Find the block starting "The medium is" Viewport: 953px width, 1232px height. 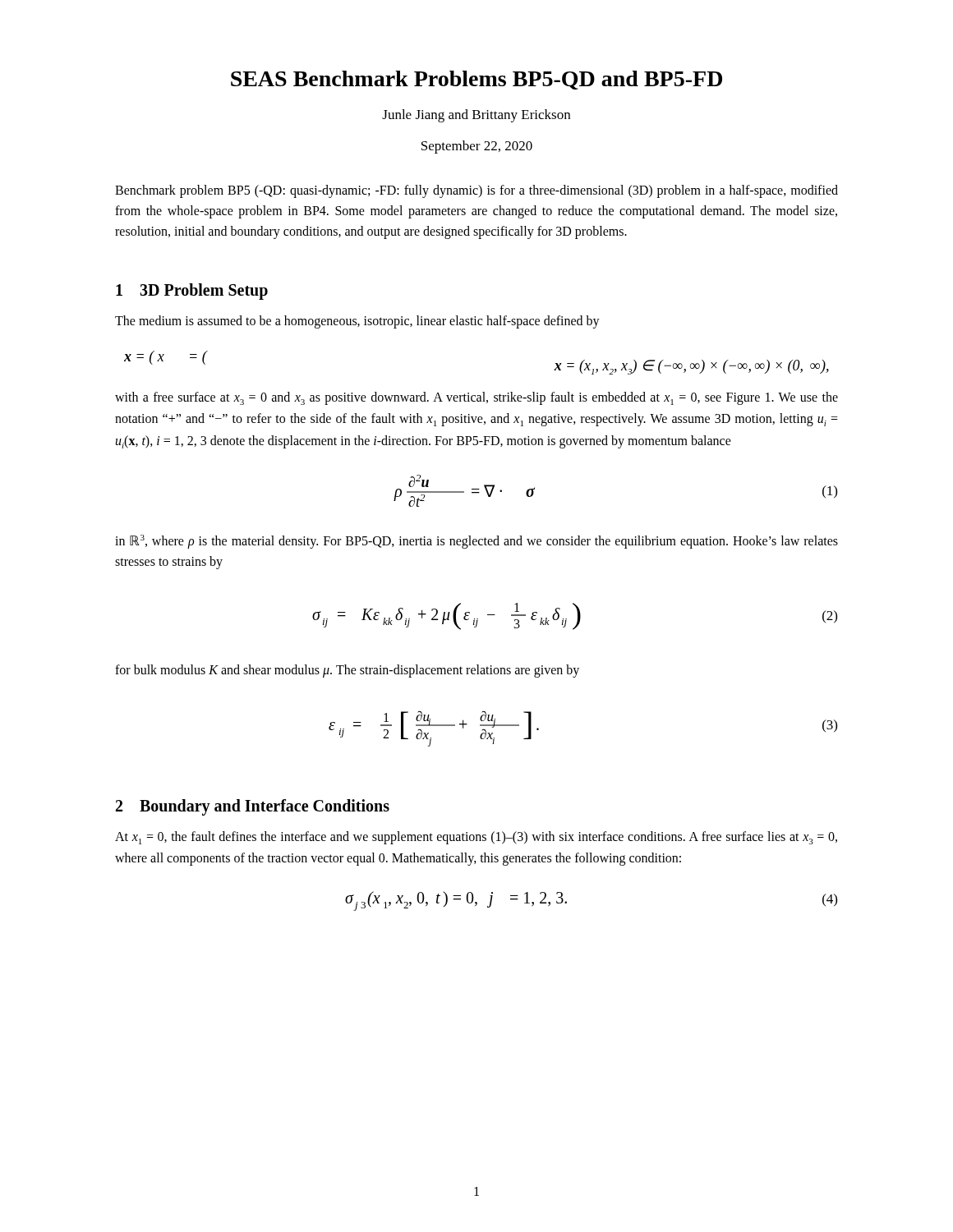click(x=357, y=321)
